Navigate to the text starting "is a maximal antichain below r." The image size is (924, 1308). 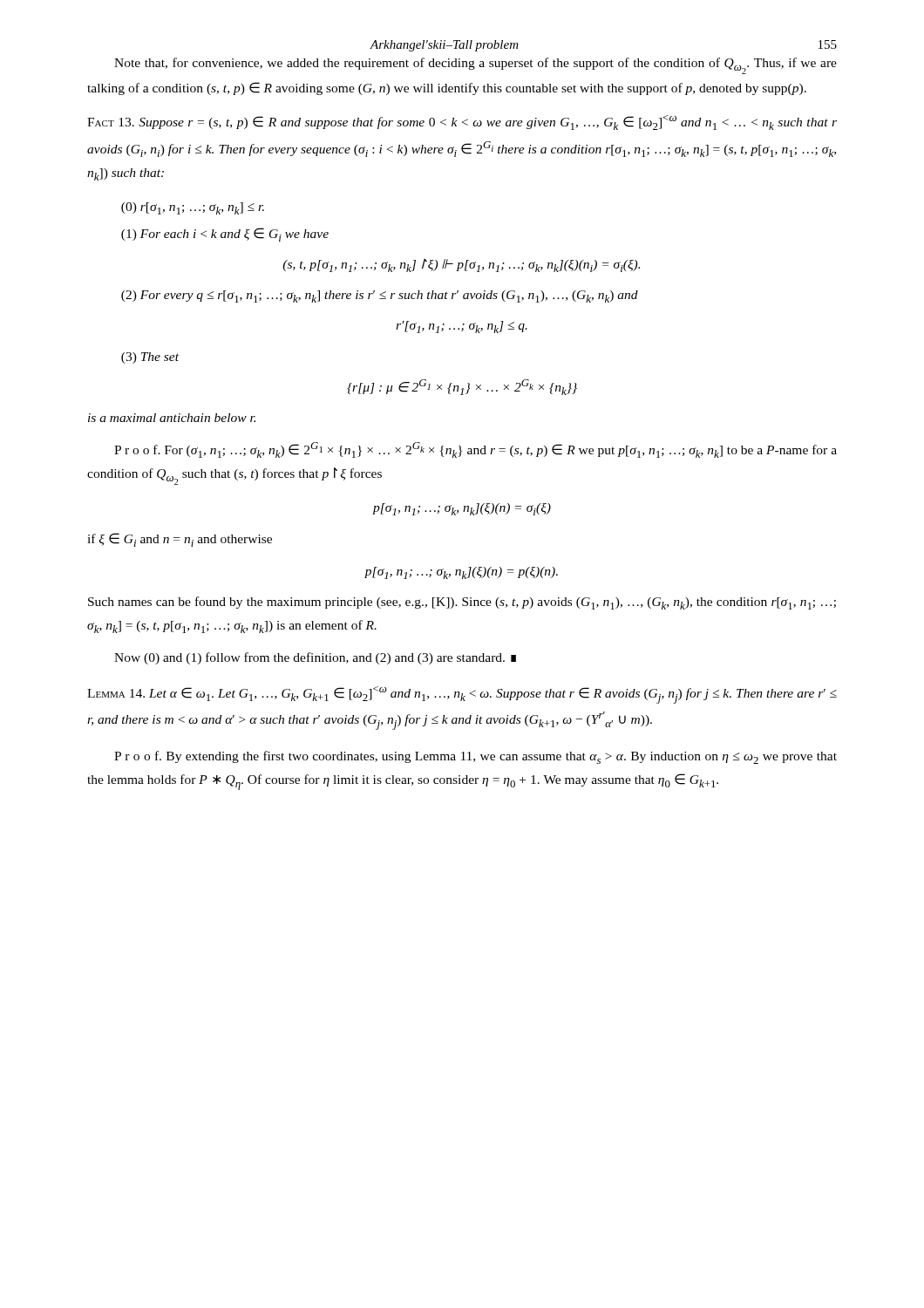172,418
